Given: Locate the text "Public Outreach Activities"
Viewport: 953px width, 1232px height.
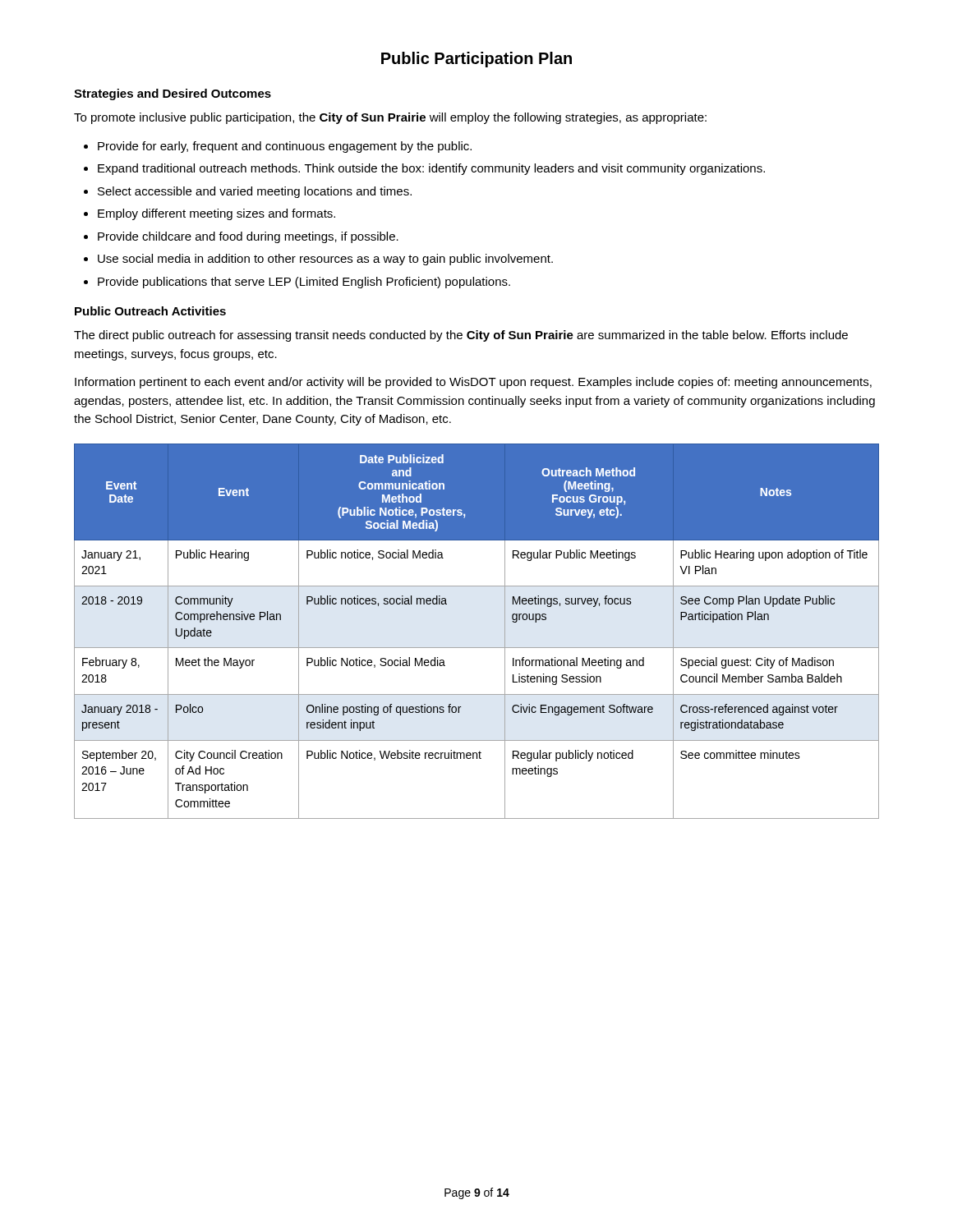Looking at the screenshot, I should [x=150, y=311].
